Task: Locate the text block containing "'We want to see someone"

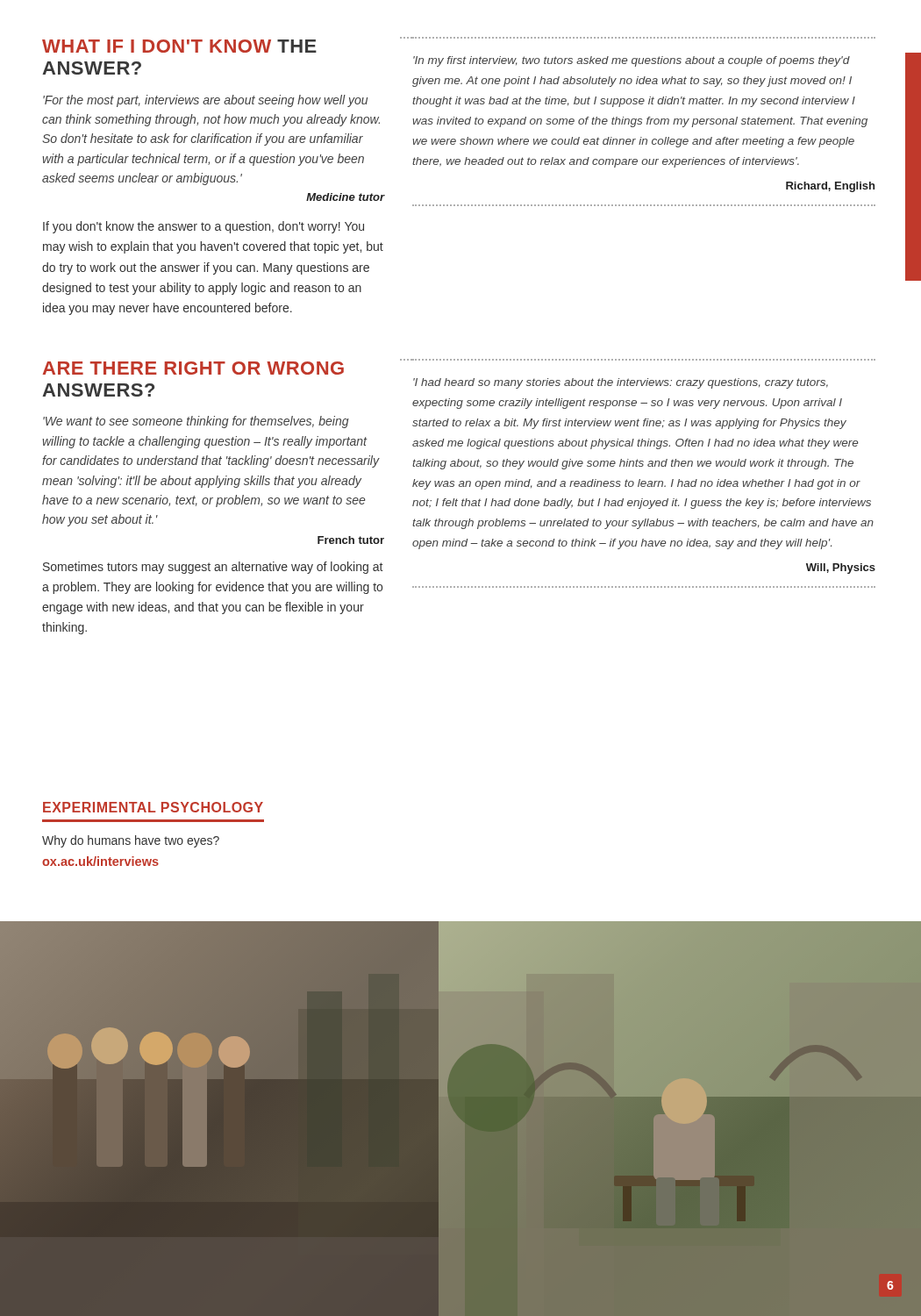Action: point(213,479)
